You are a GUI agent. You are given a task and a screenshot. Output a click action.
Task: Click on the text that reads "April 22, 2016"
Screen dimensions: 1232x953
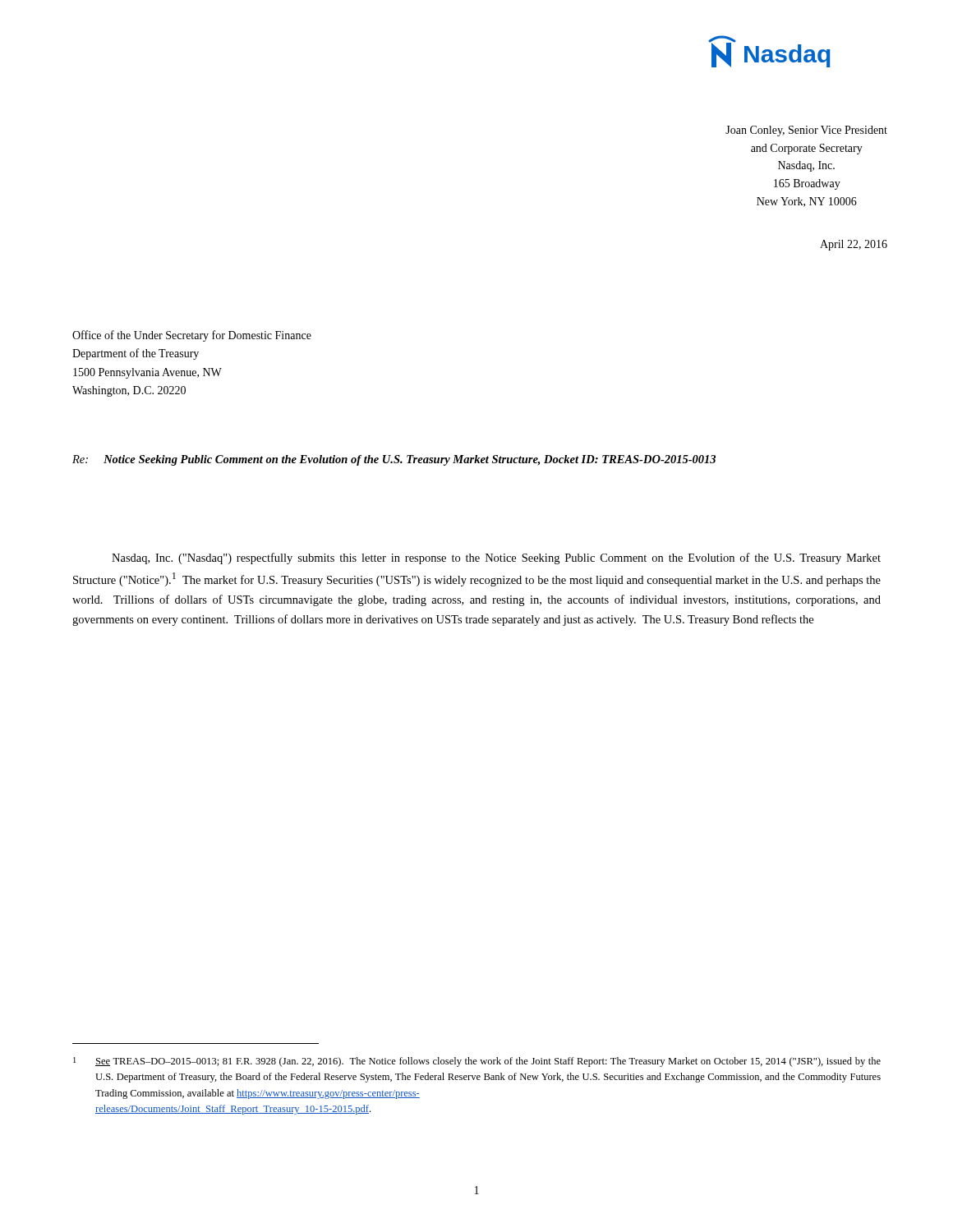tap(854, 244)
